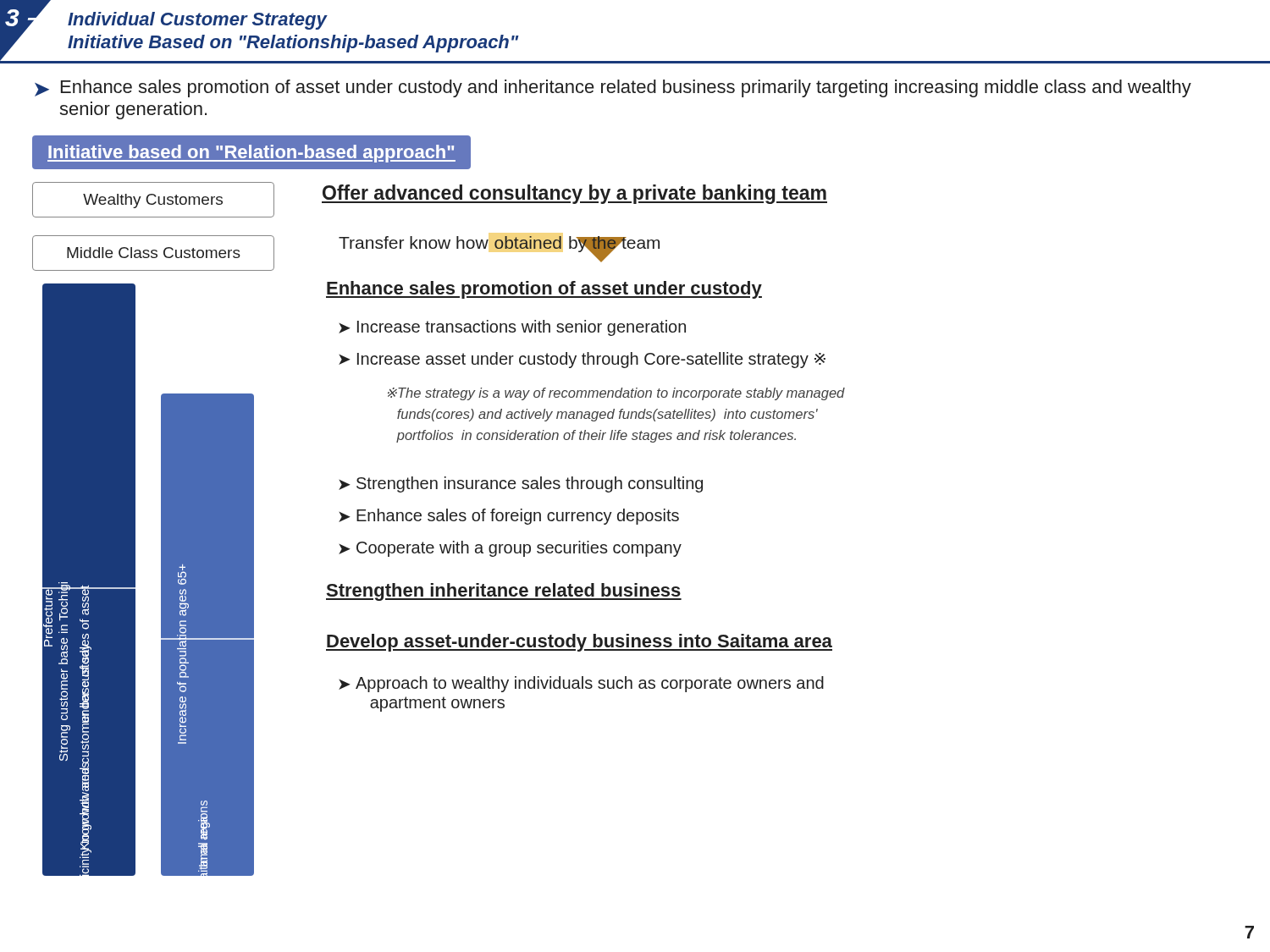Click on the list item that says "➤ Approach to wealthy individuals such"

(581, 693)
